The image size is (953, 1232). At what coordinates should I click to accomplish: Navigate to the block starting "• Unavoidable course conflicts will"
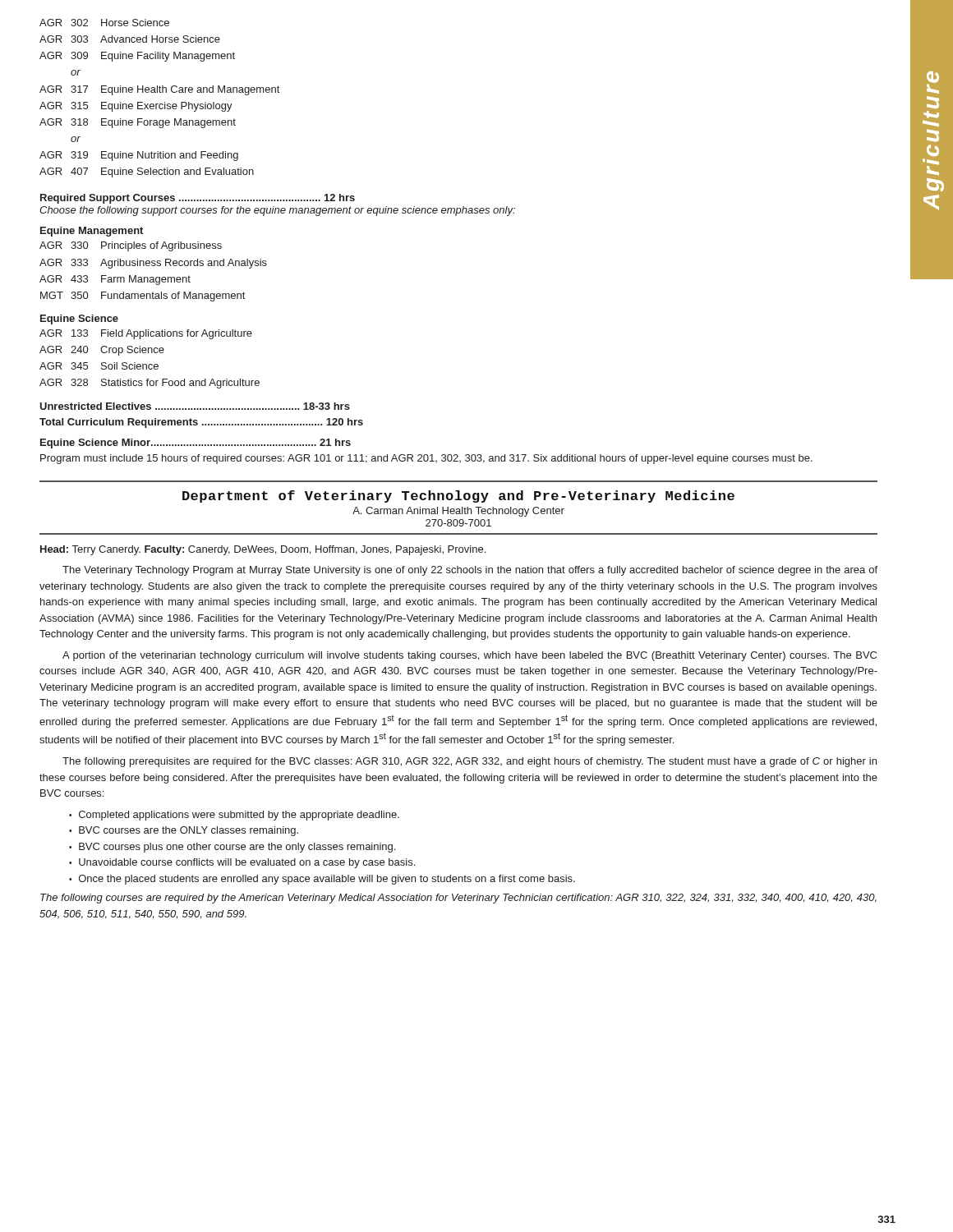(x=242, y=862)
